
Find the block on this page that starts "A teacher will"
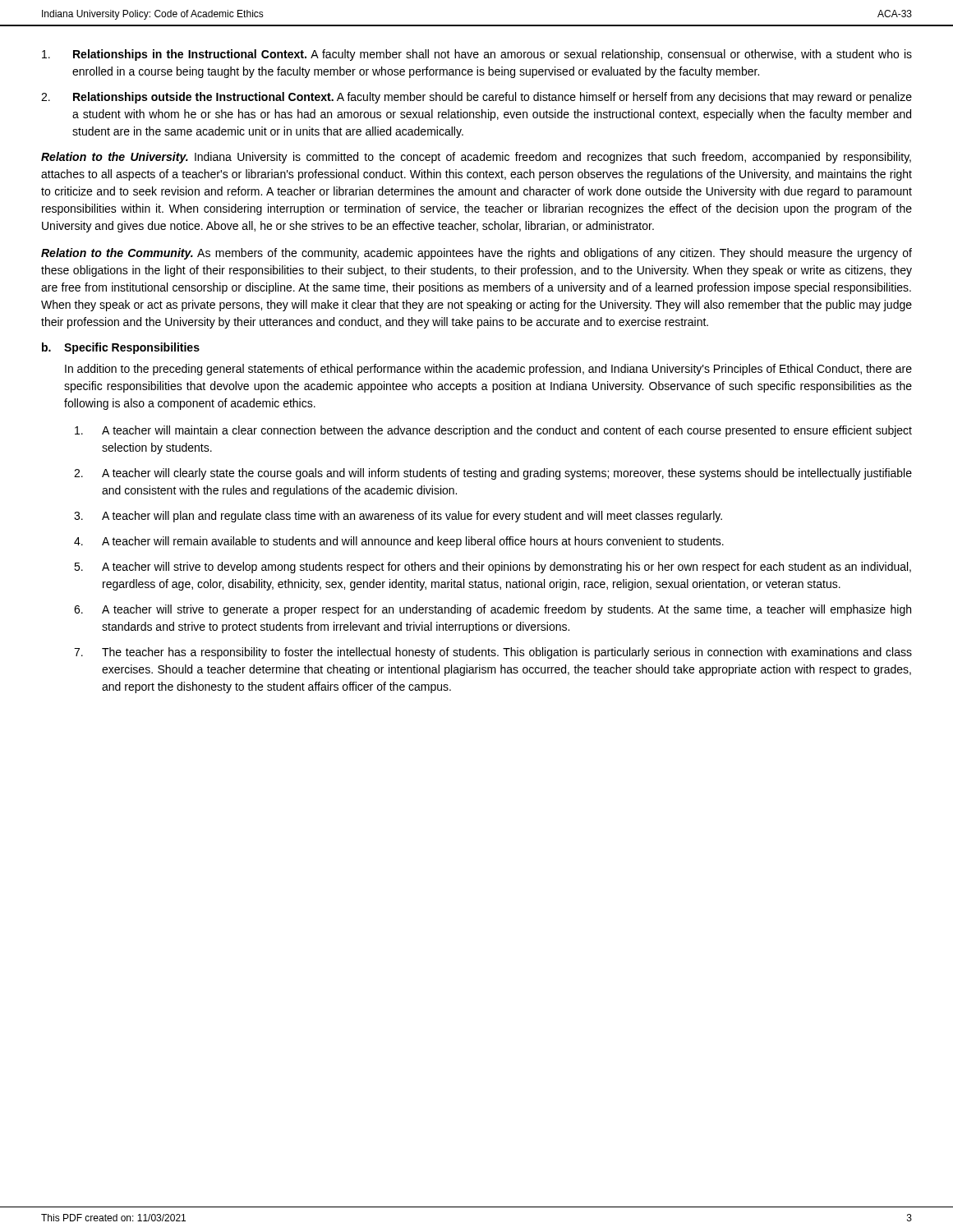pos(493,439)
